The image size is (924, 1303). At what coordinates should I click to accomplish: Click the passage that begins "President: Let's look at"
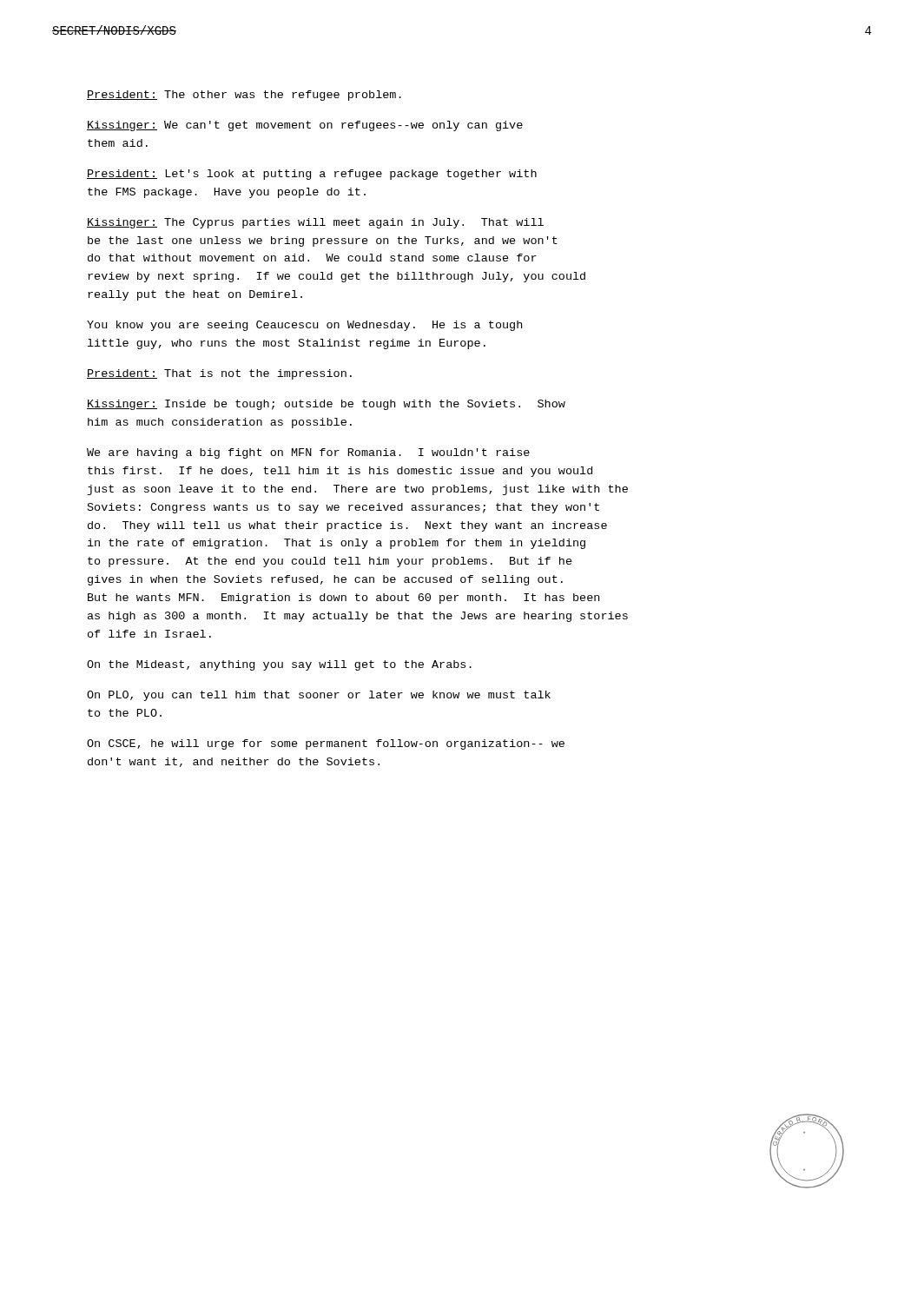coord(312,183)
